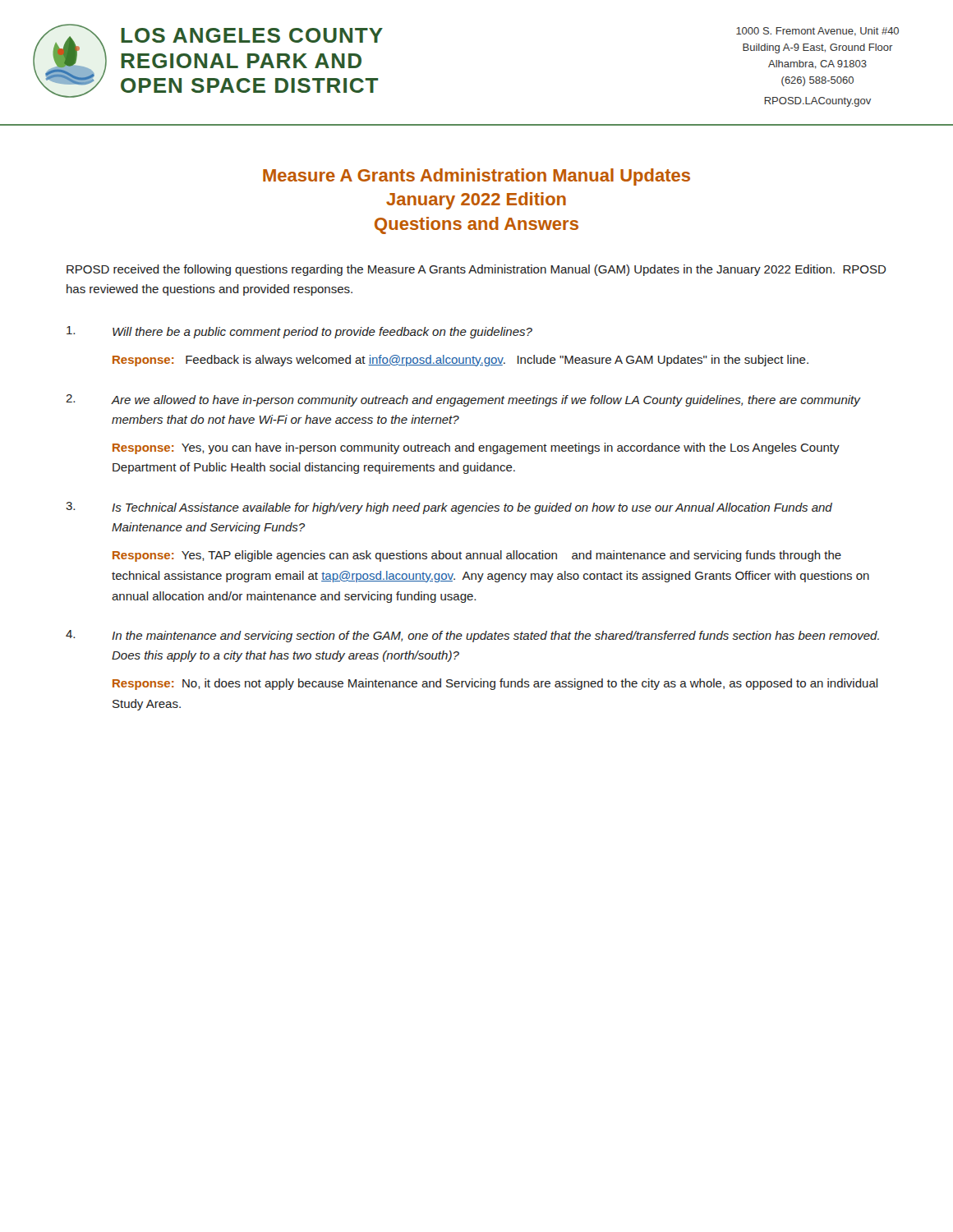Navigate to the text starting "RPOSD received the following questions regarding the"
This screenshot has width=953, height=1232.
click(x=476, y=279)
